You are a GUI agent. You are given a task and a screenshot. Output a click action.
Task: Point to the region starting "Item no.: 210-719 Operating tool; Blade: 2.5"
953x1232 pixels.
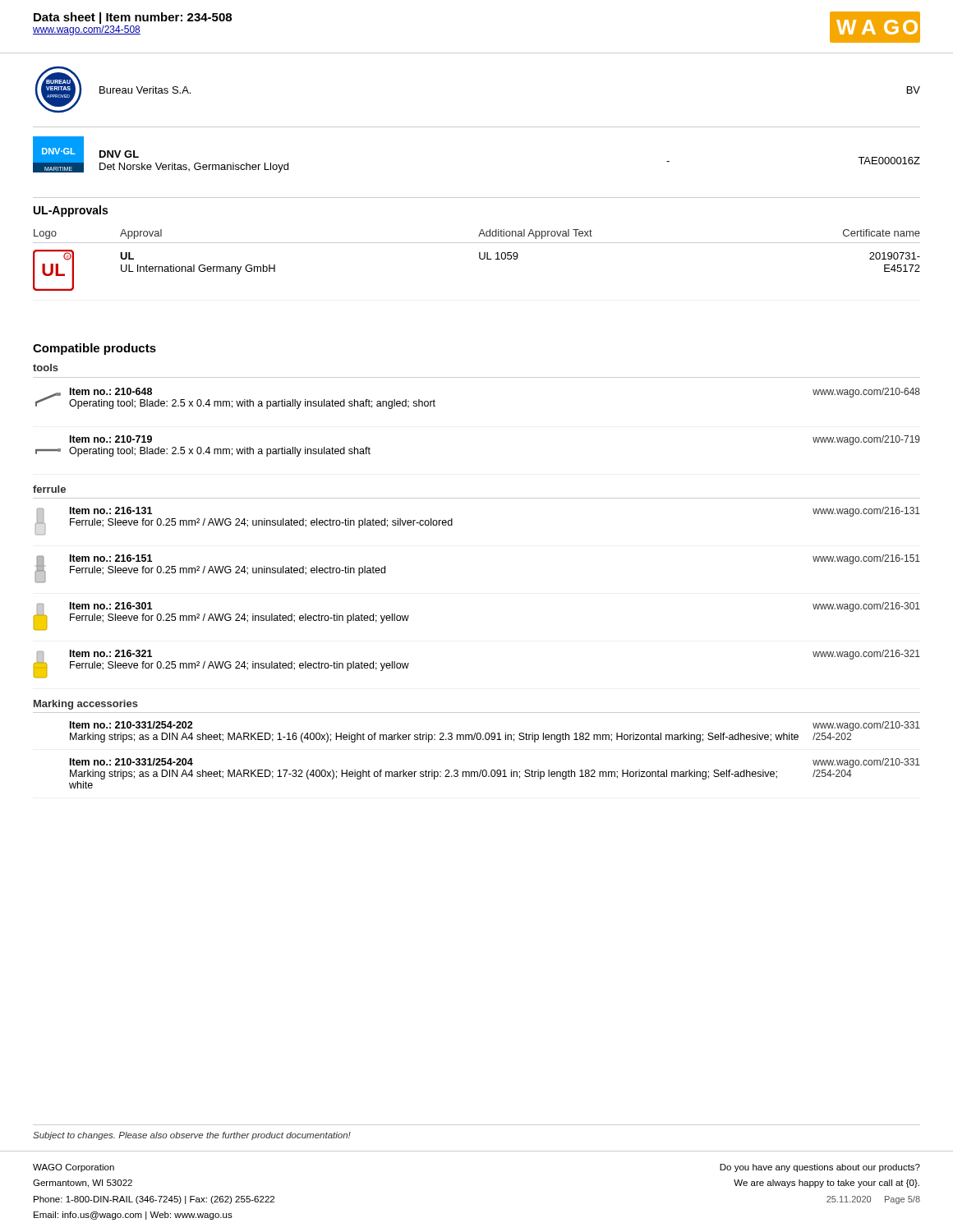click(110, 441)
